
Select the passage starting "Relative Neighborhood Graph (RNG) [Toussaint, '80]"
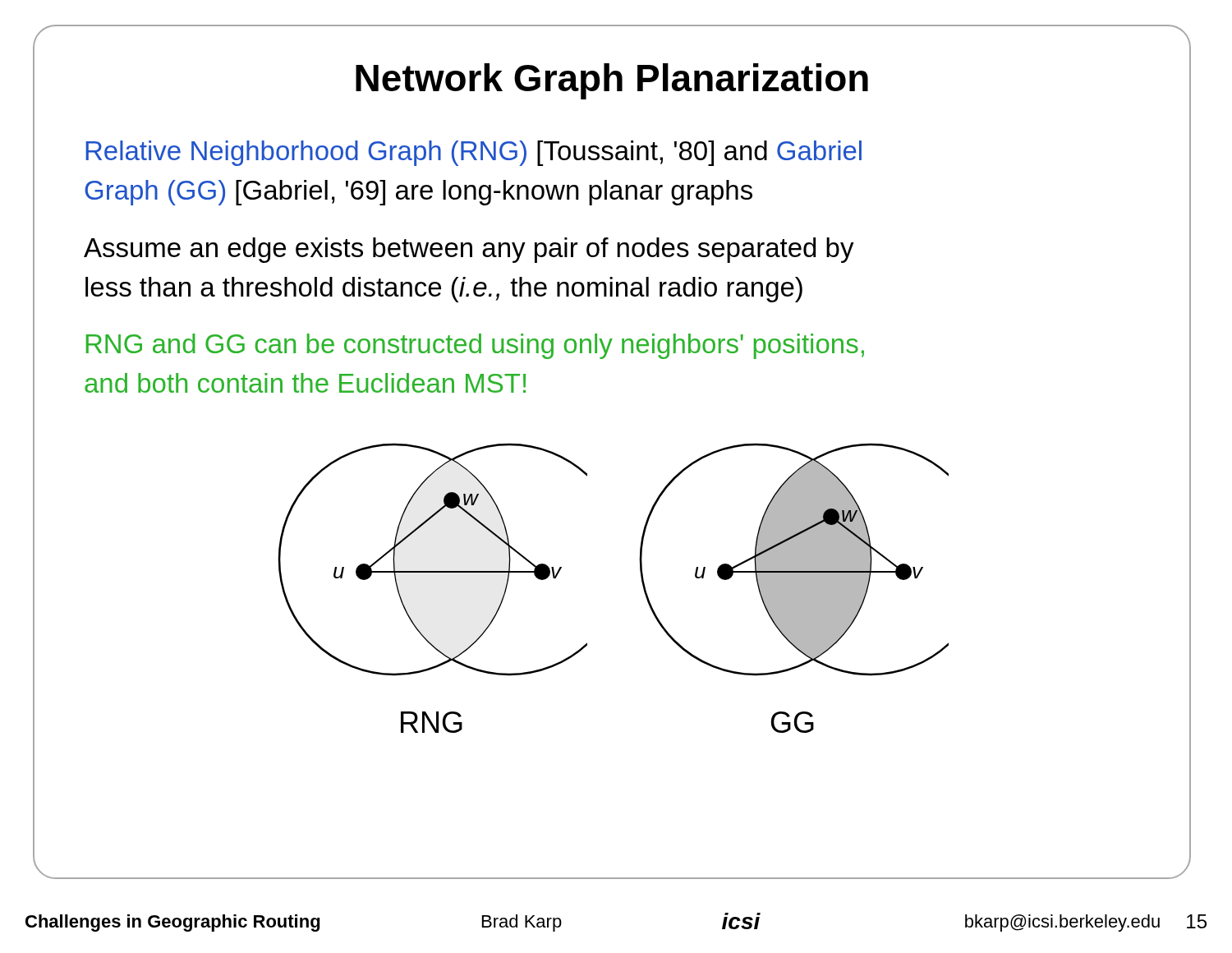(474, 170)
